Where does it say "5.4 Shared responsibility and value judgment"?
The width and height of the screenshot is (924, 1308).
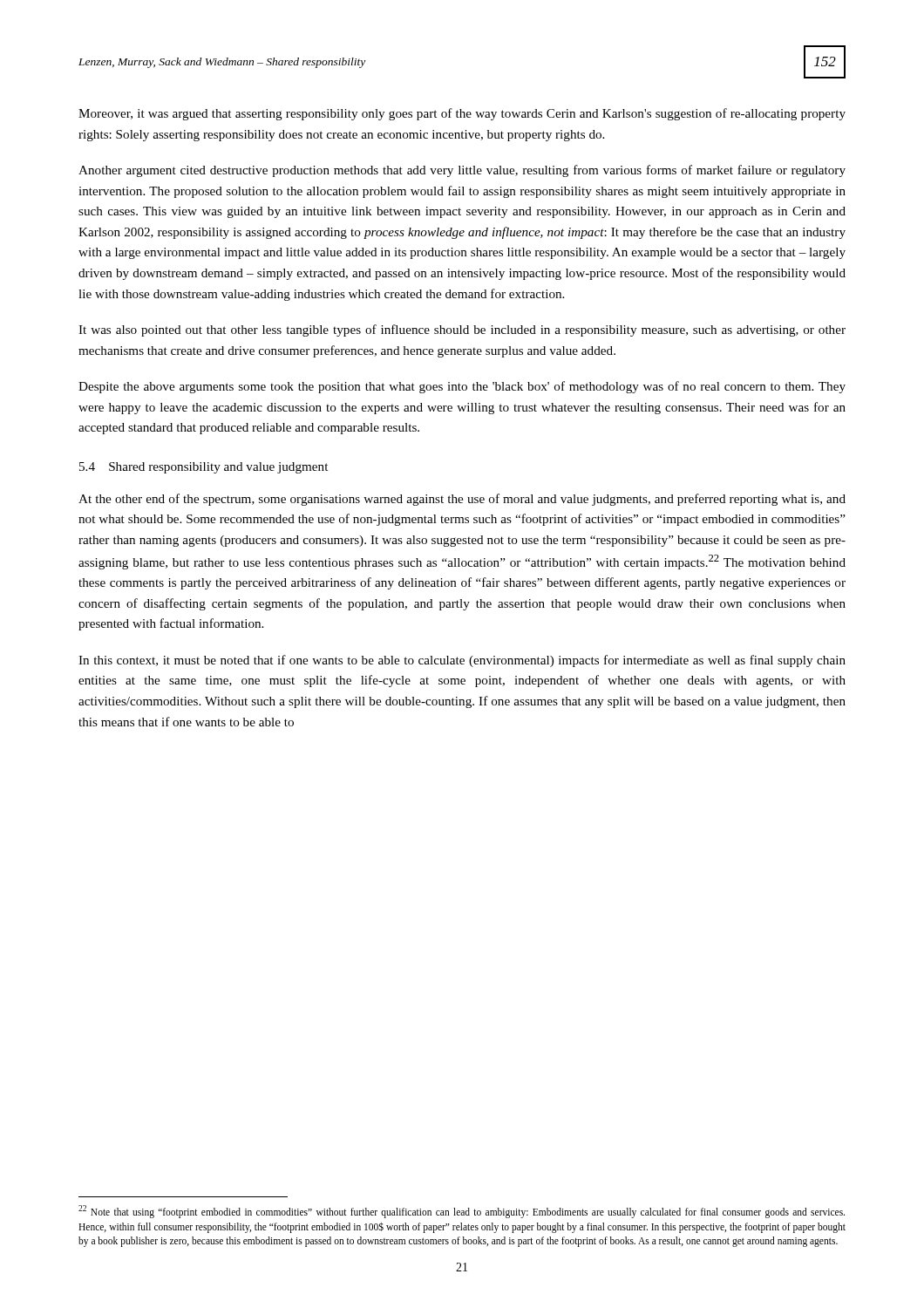[x=203, y=466]
